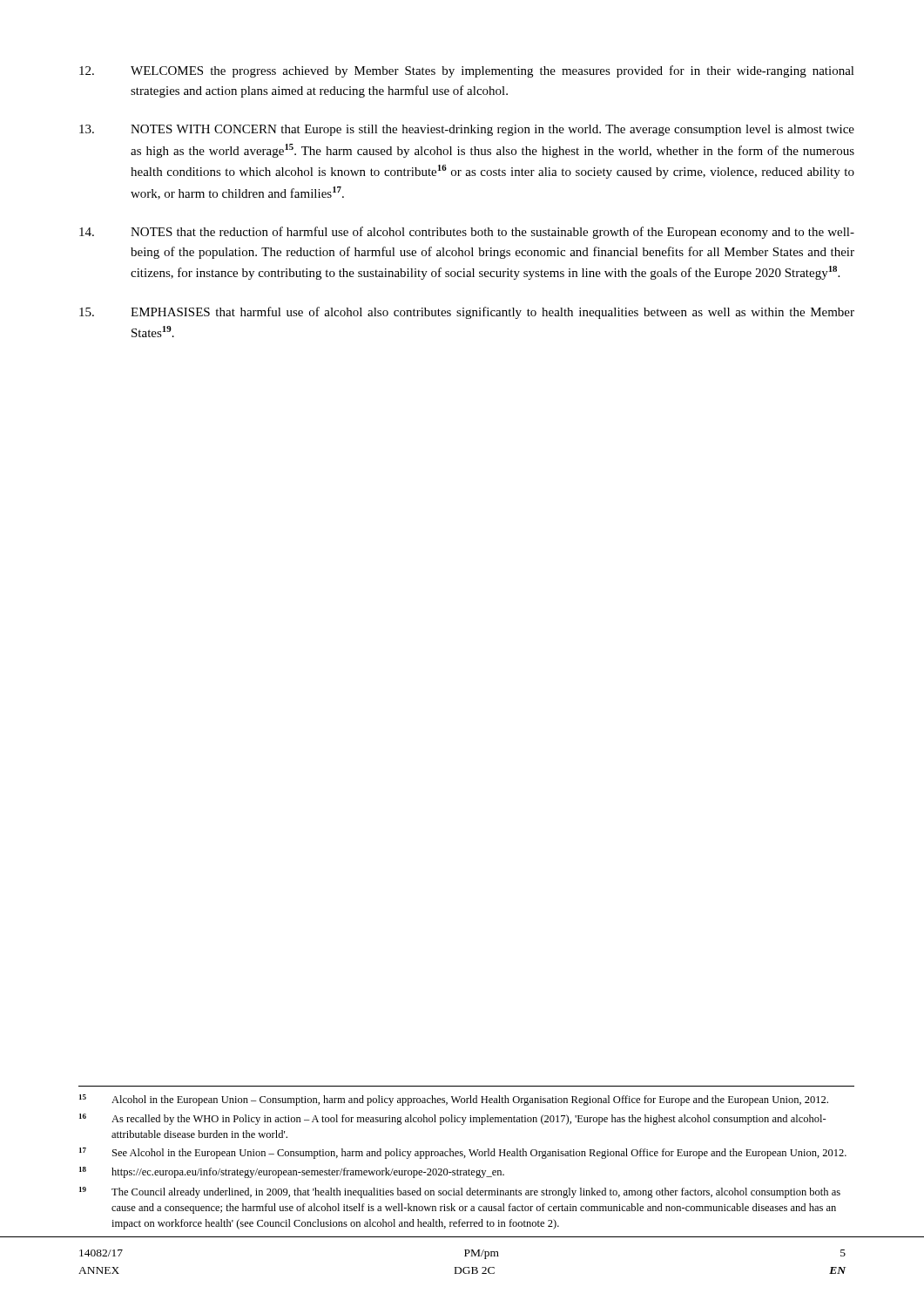Image resolution: width=924 pixels, height=1307 pixels.
Task: Click the passage that begins "15. EMPHASISES that harmful use of alcohol"
Action: (x=466, y=322)
